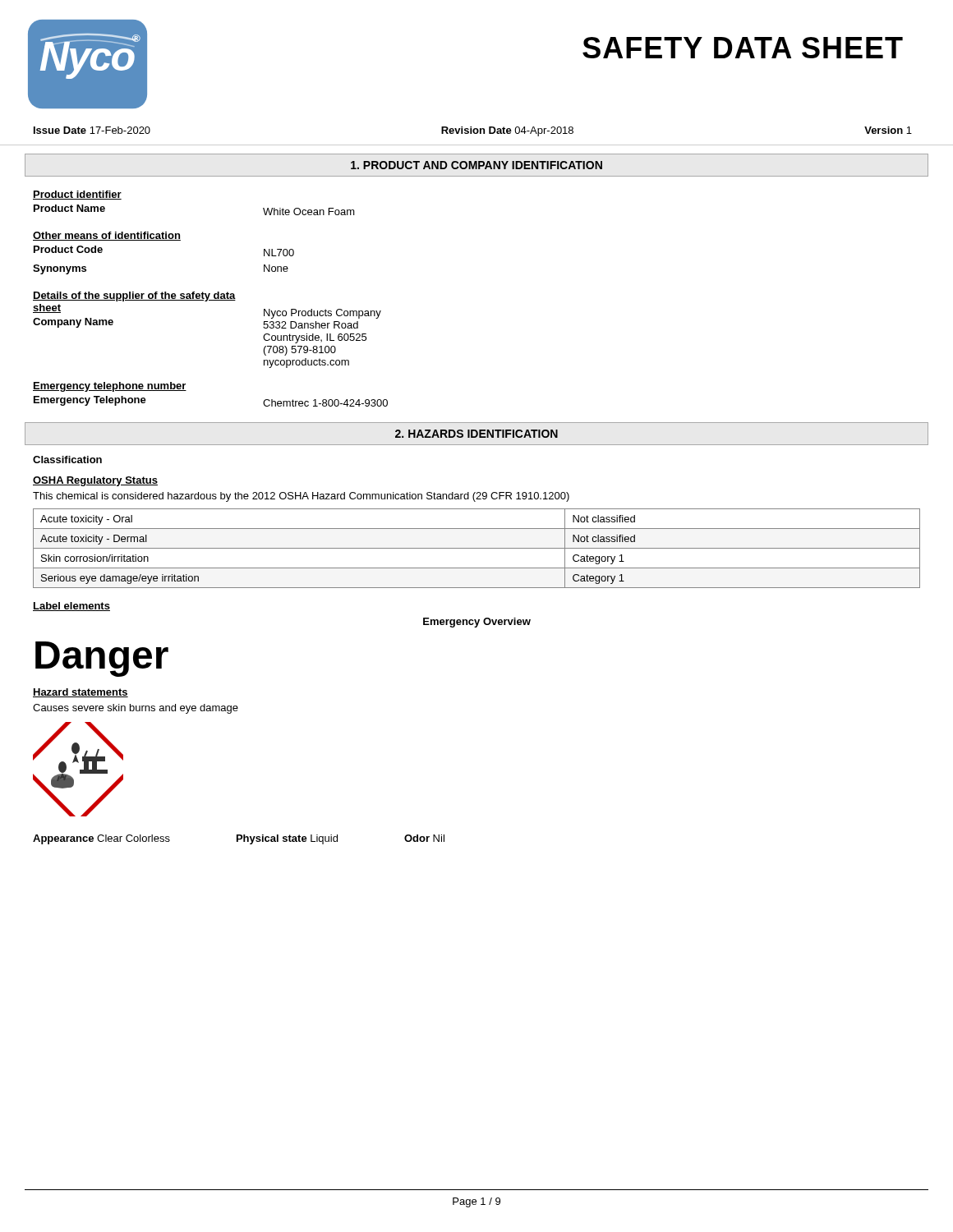Select the table that reads "Category 1"
The image size is (953, 1232).
476,548
